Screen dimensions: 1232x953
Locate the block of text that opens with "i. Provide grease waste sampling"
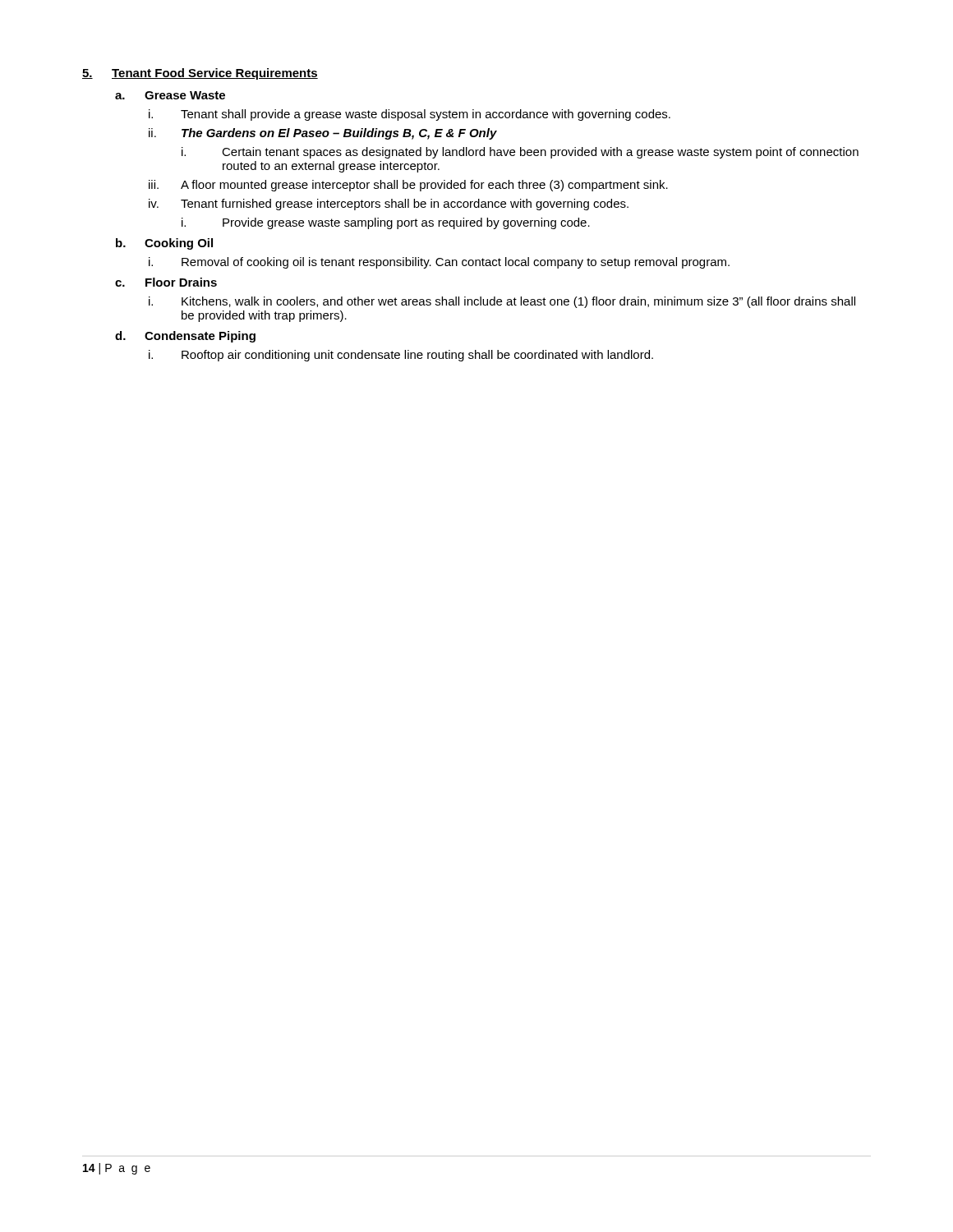click(x=526, y=222)
